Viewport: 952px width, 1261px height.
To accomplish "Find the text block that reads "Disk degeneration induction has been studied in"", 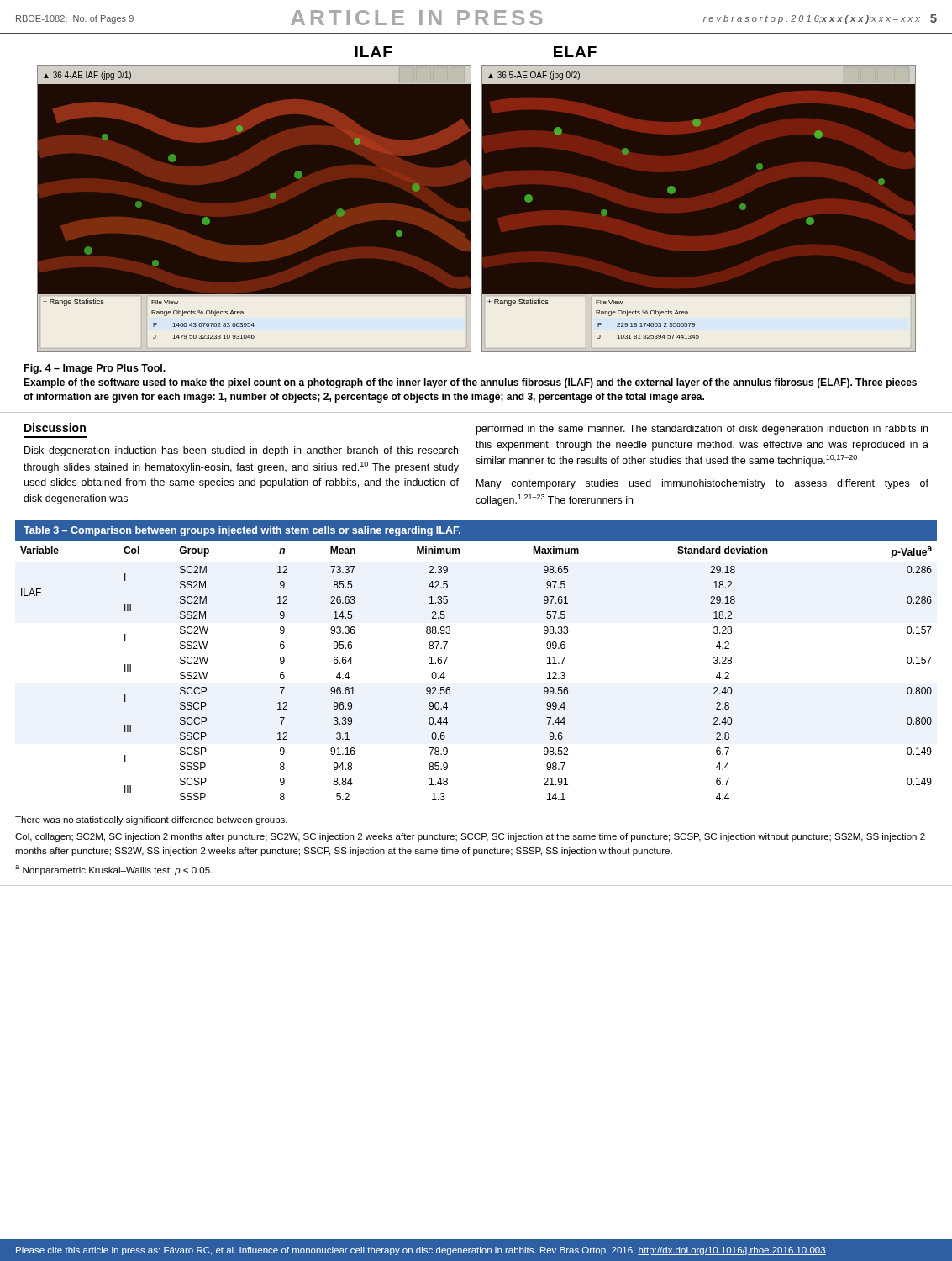I will (241, 475).
